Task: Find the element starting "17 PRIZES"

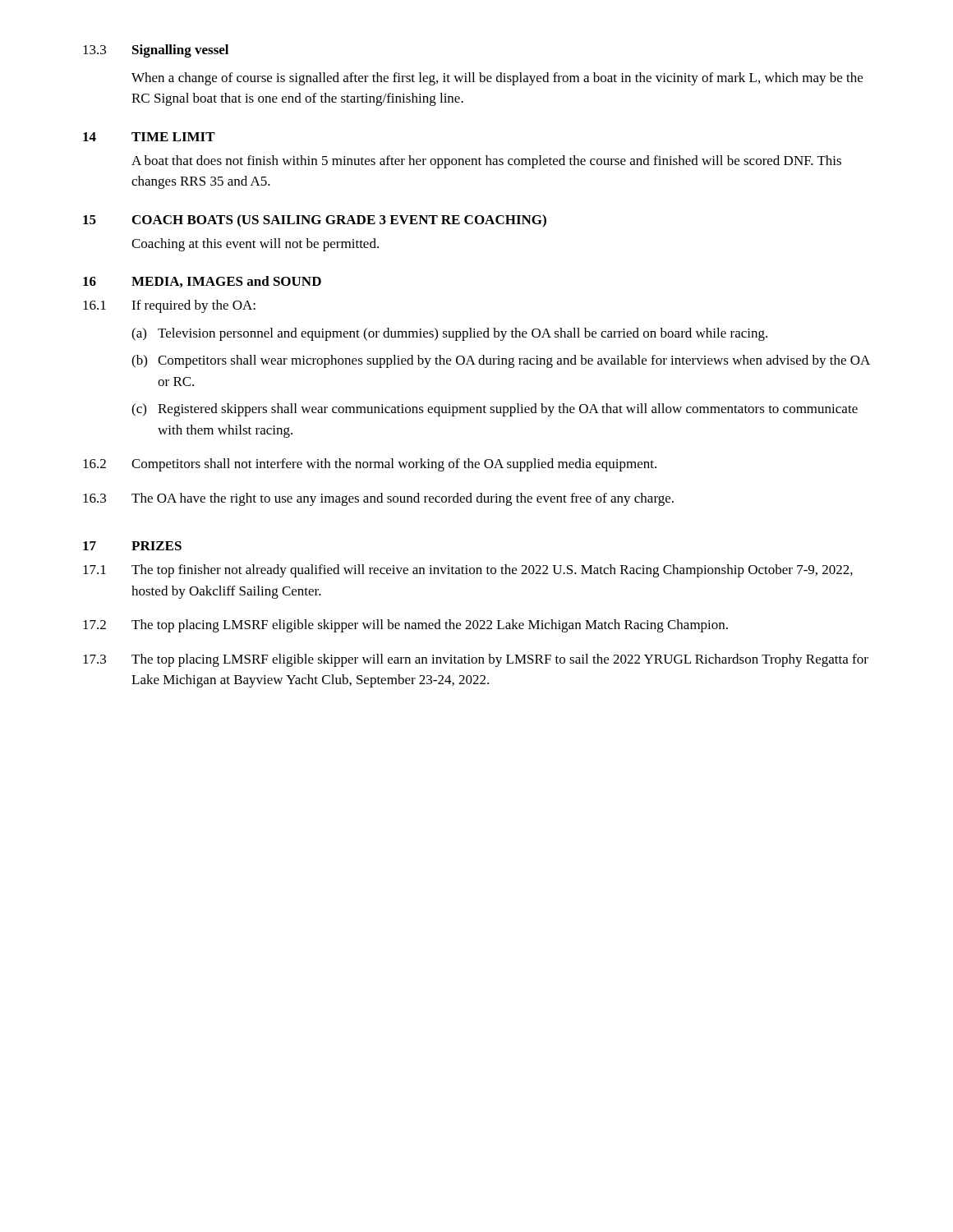Action: (132, 546)
